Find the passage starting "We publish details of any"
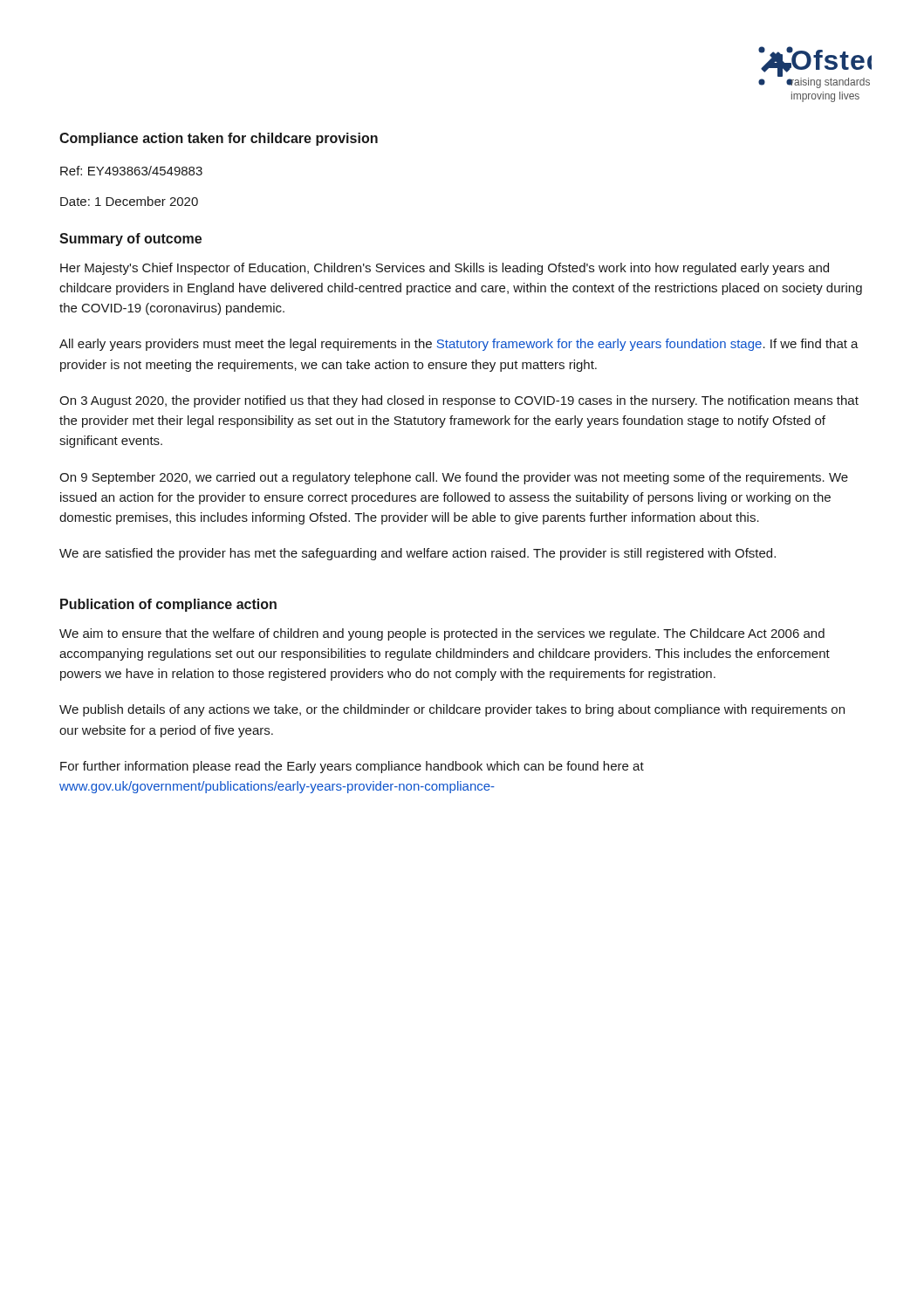924x1309 pixels. pos(452,719)
